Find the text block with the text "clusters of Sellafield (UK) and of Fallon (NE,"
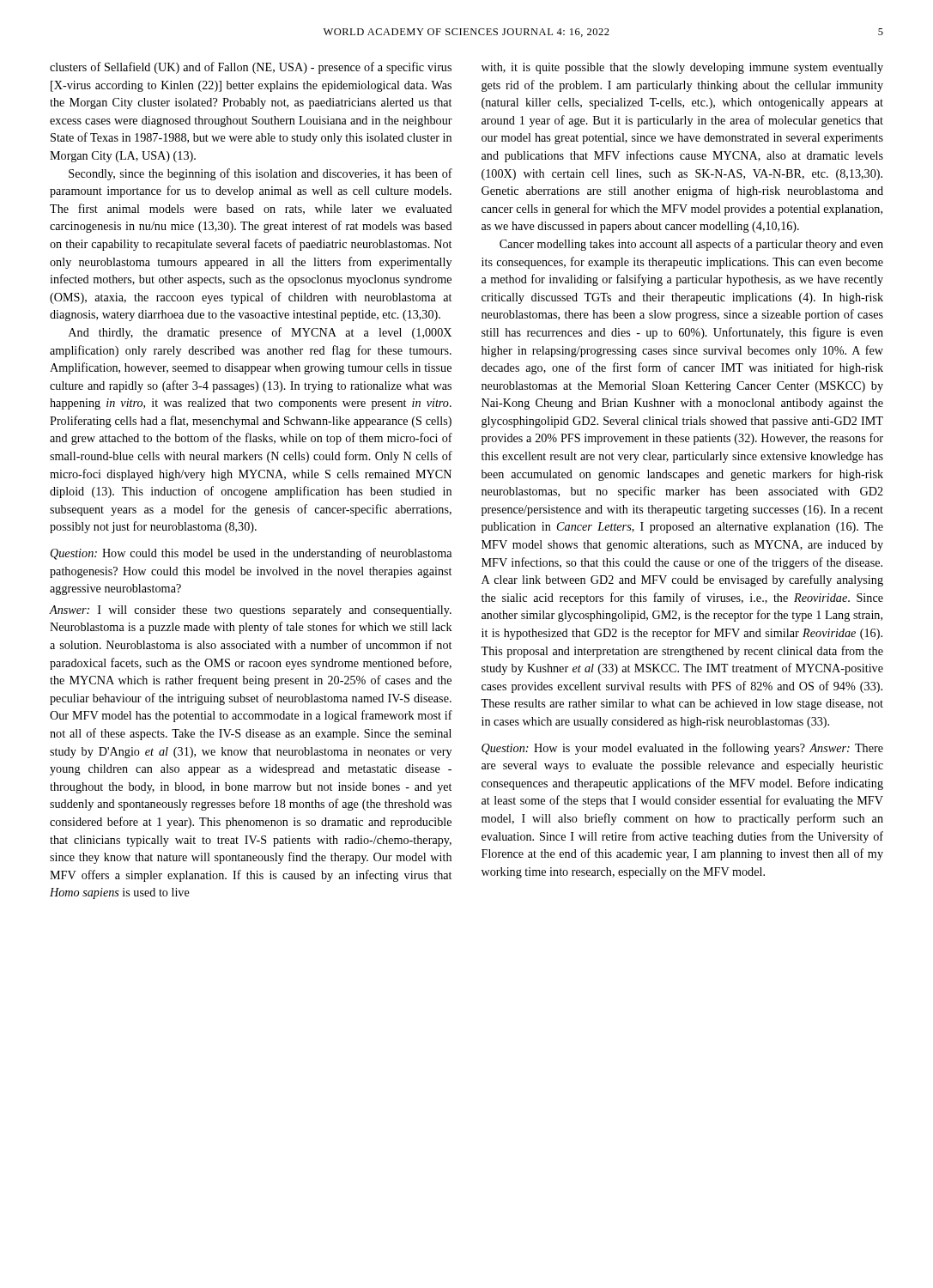 pyautogui.click(x=251, y=111)
